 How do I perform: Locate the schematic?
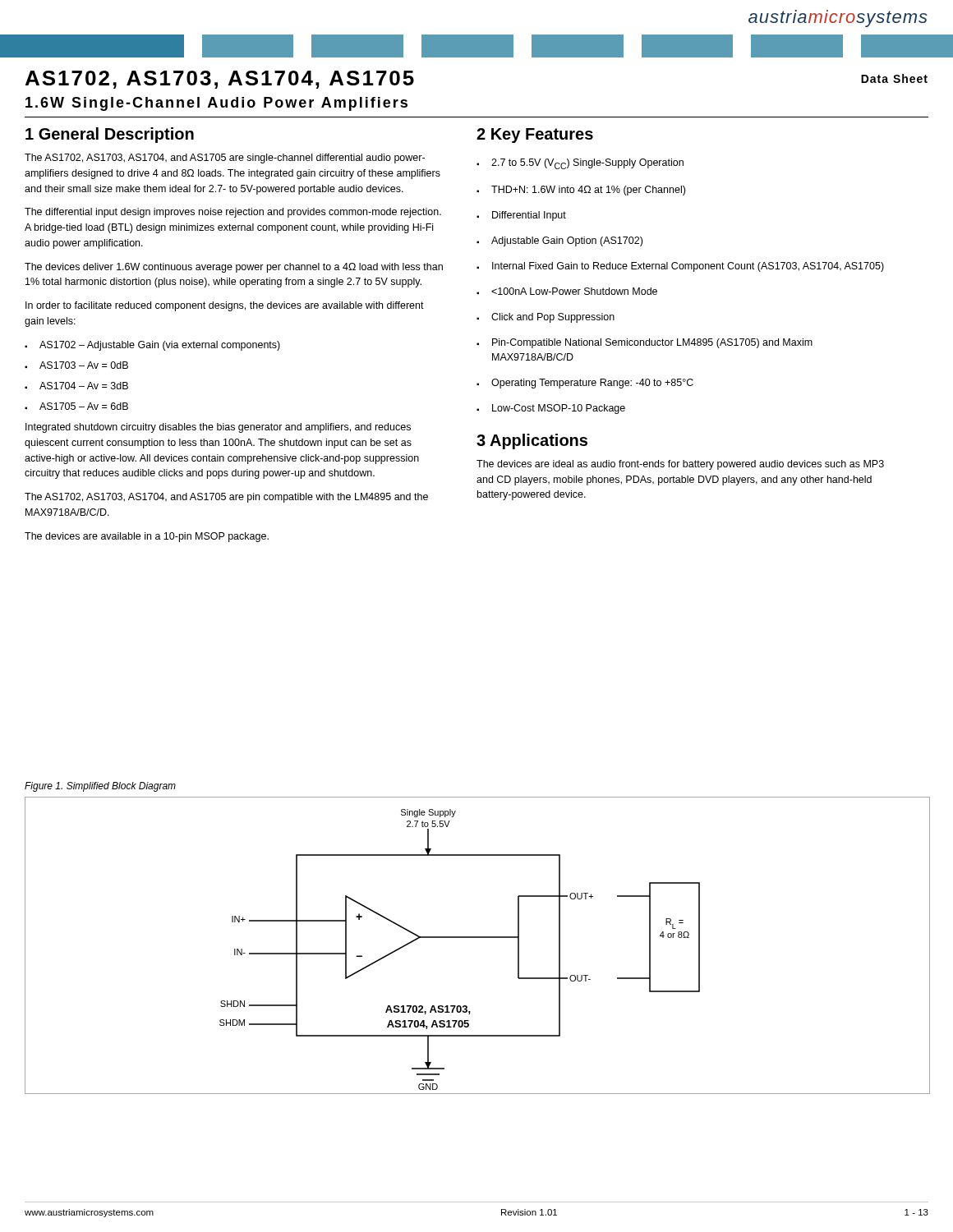477,945
